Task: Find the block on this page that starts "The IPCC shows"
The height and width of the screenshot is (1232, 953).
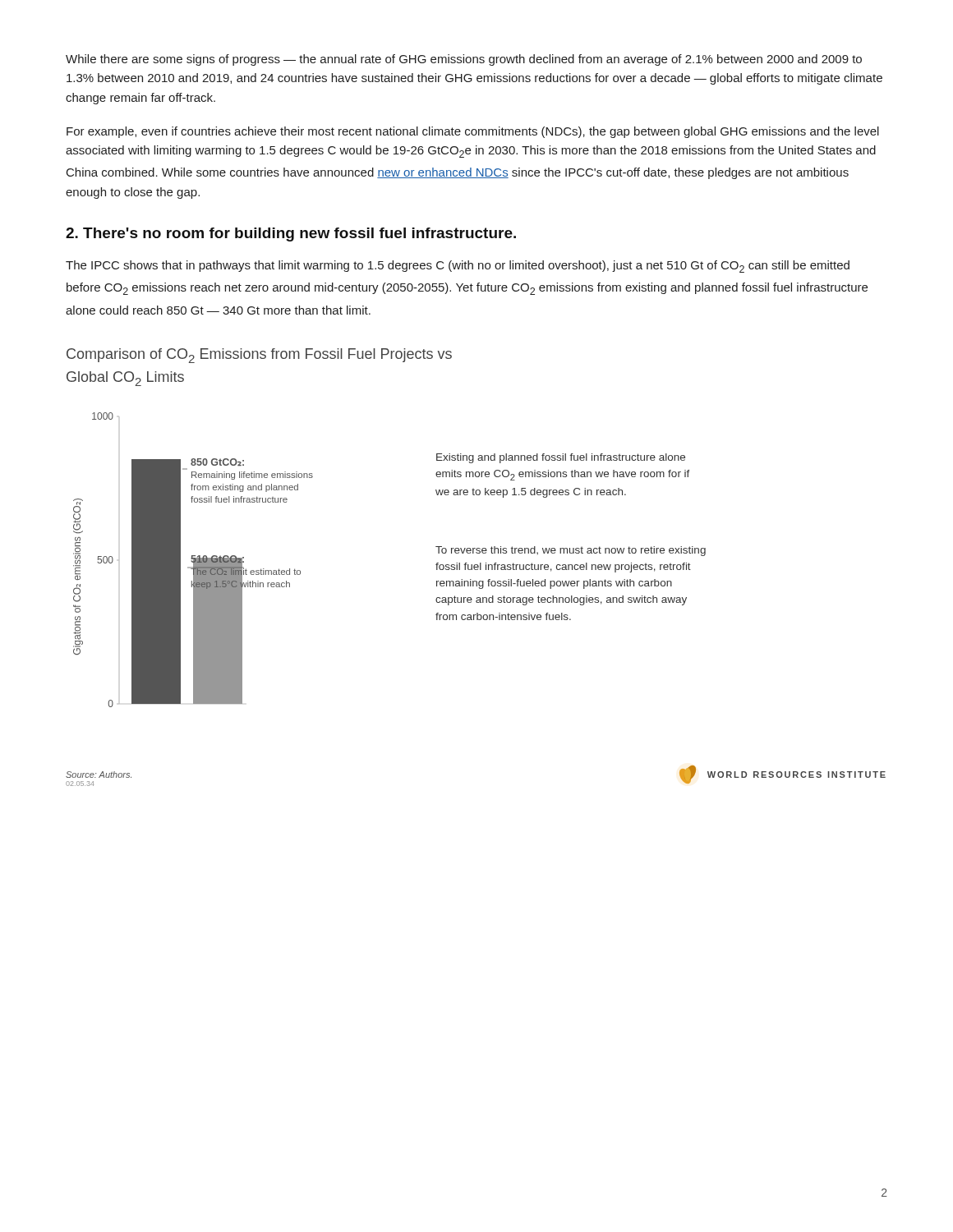Action: point(467,287)
